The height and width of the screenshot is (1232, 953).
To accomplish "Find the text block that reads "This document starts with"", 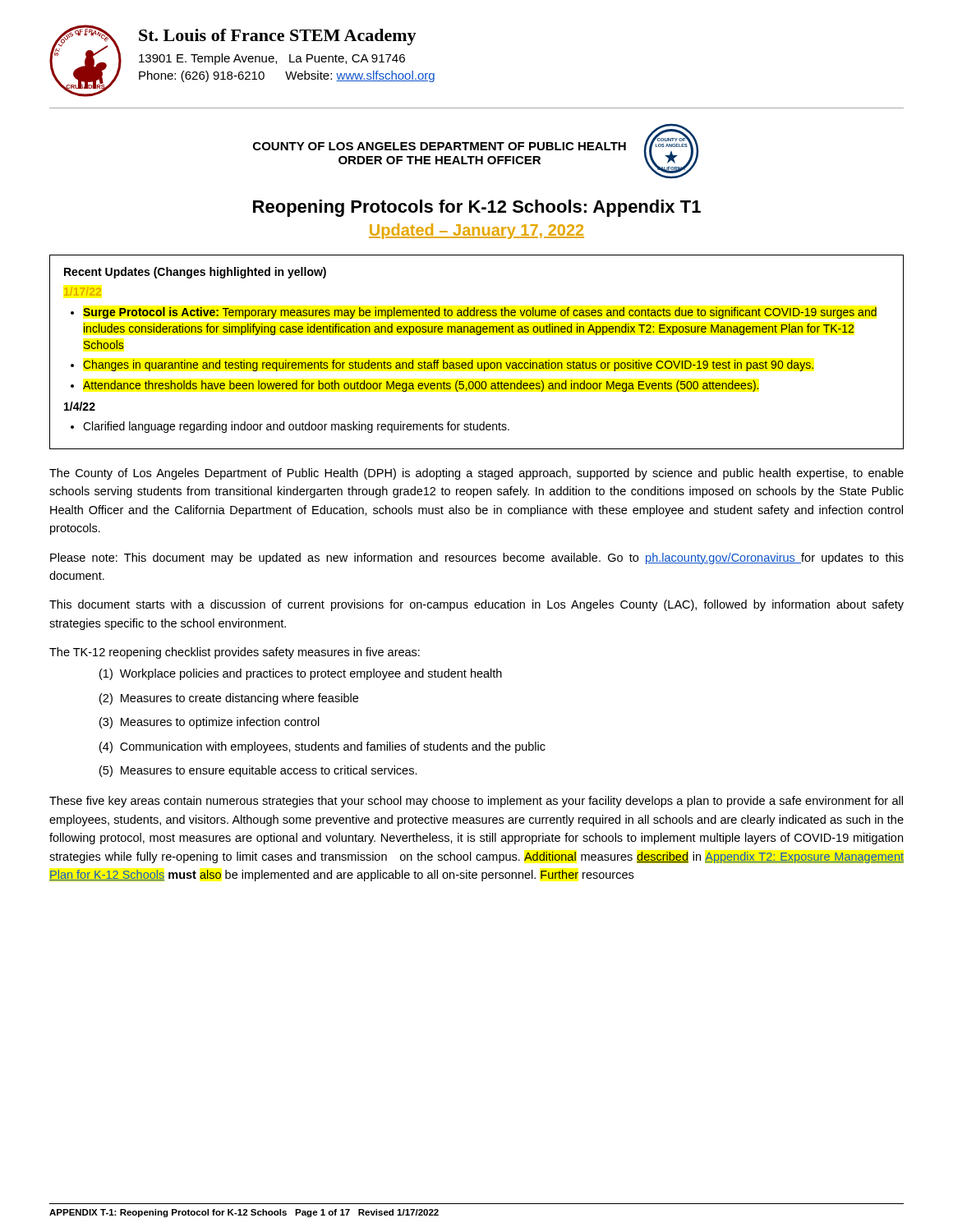I will tap(476, 614).
